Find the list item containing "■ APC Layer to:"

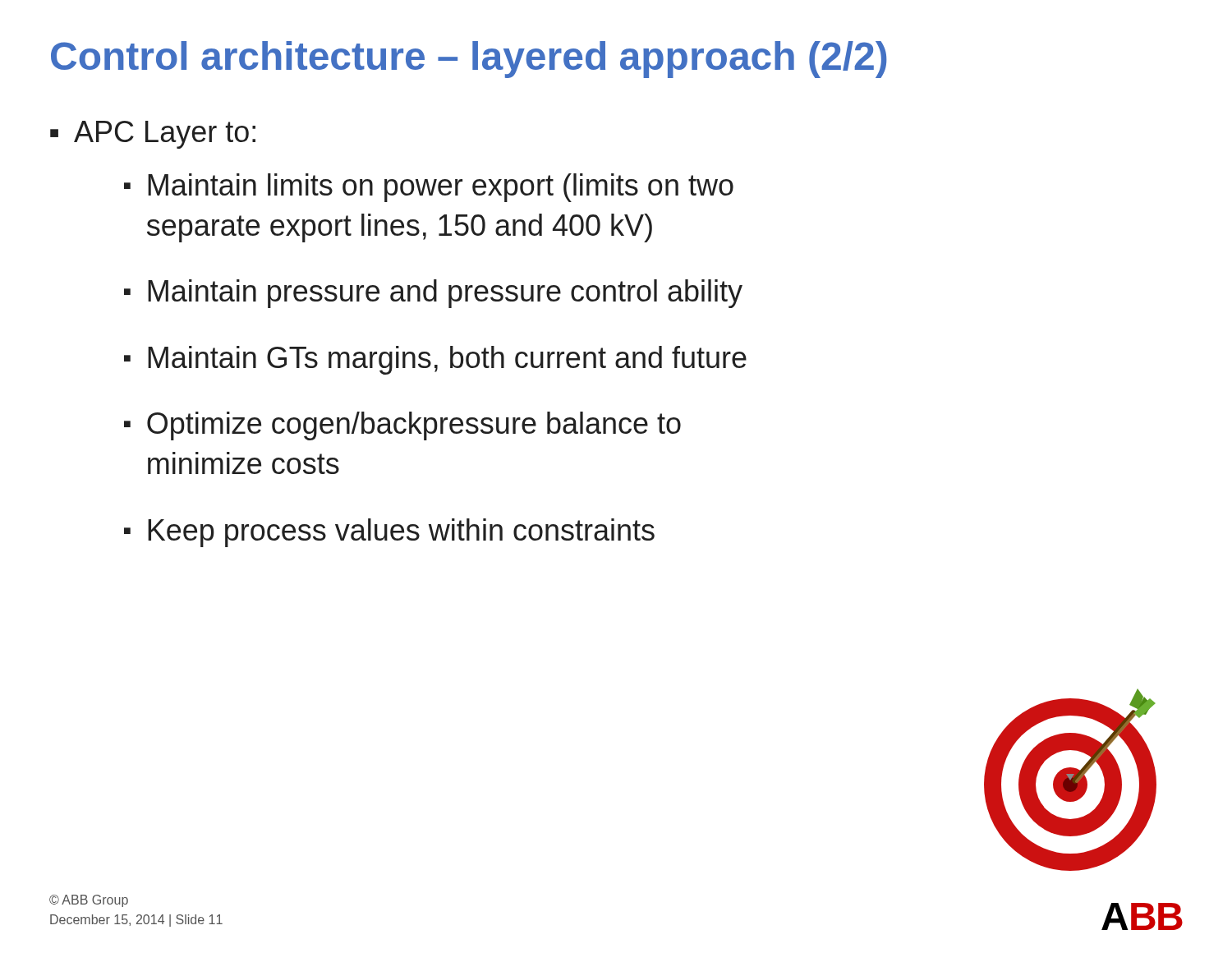[x=154, y=132]
